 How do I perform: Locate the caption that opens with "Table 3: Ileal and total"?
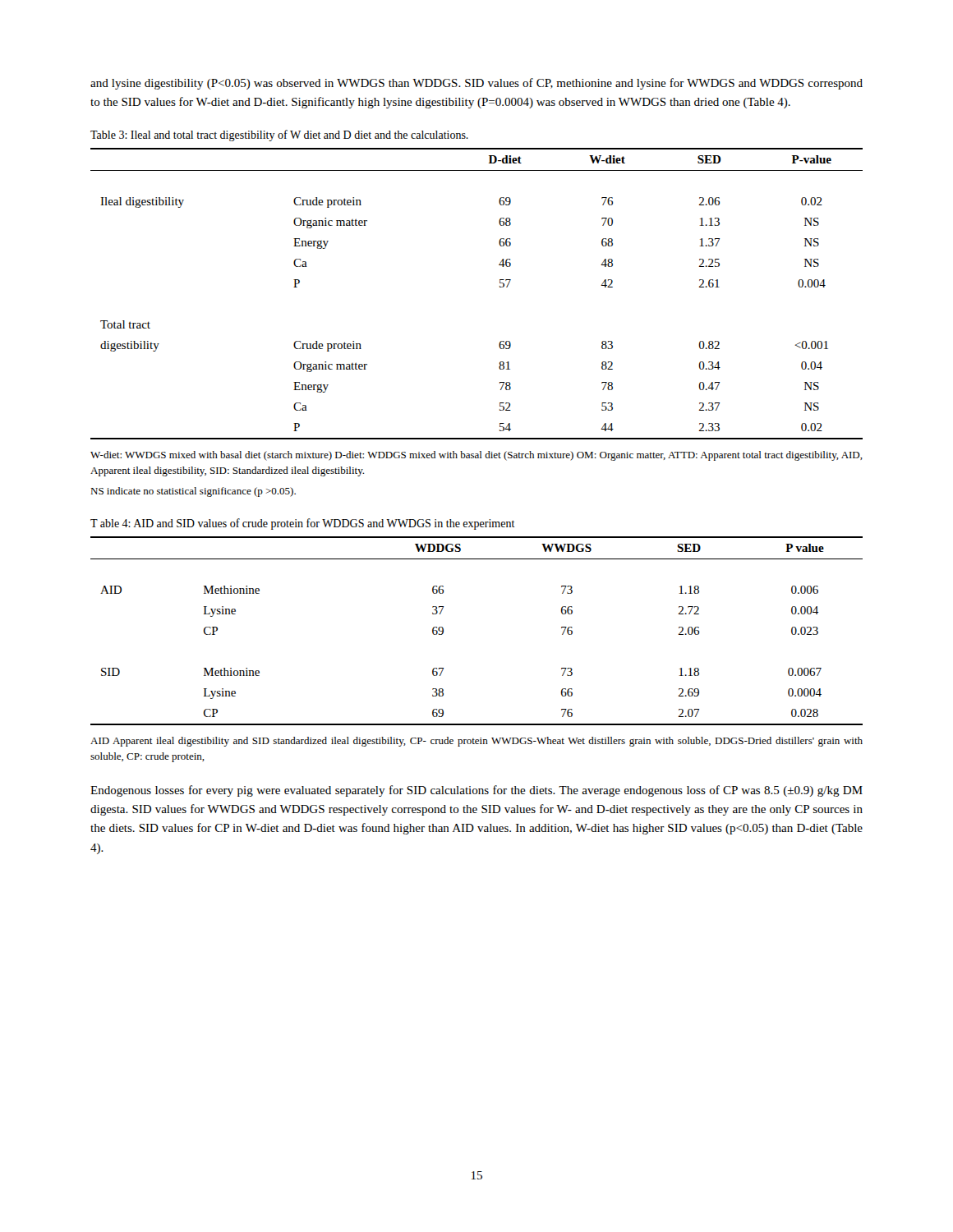pyautogui.click(x=279, y=135)
